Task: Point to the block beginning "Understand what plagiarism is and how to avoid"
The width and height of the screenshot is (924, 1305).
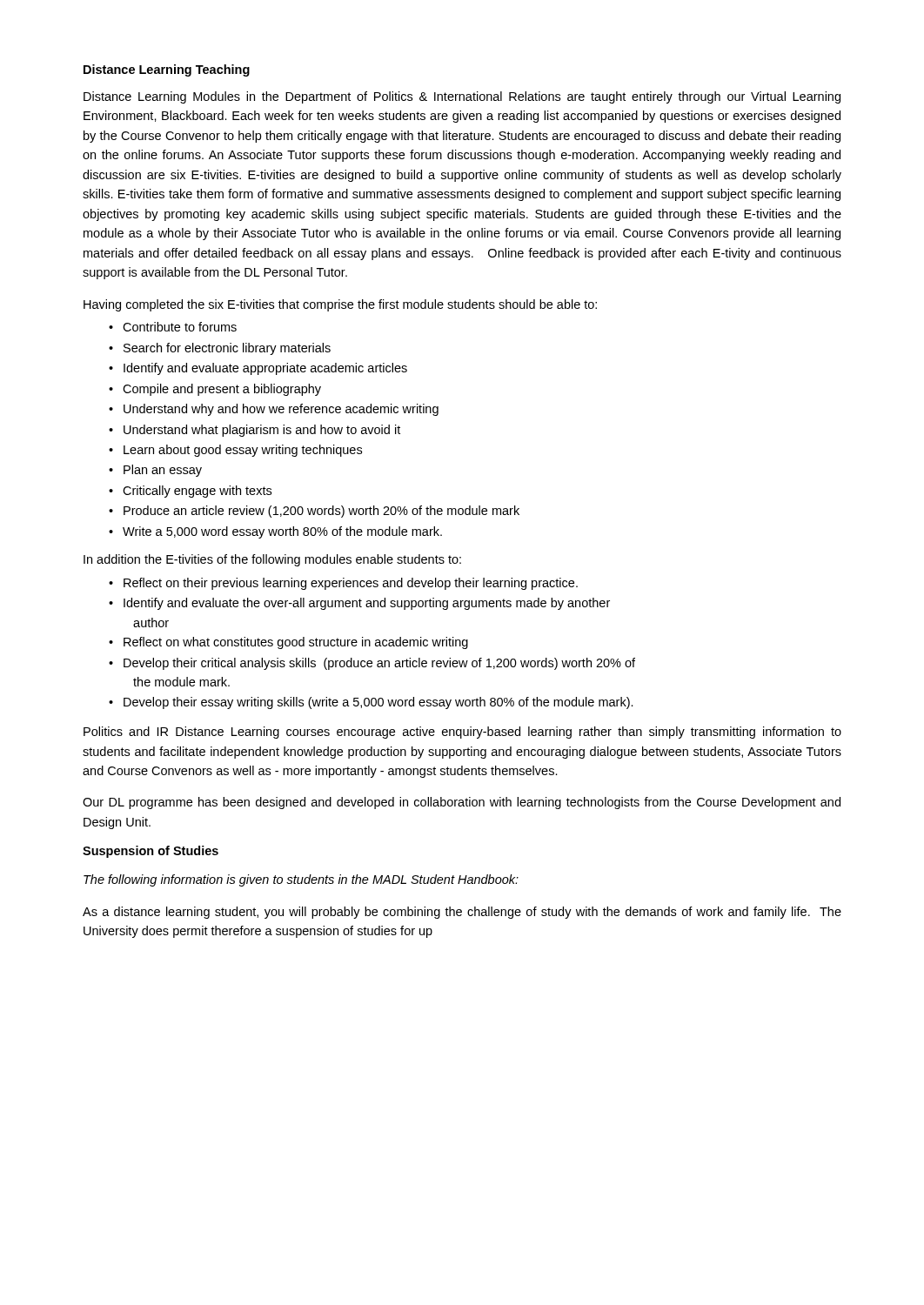Action: click(262, 429)
